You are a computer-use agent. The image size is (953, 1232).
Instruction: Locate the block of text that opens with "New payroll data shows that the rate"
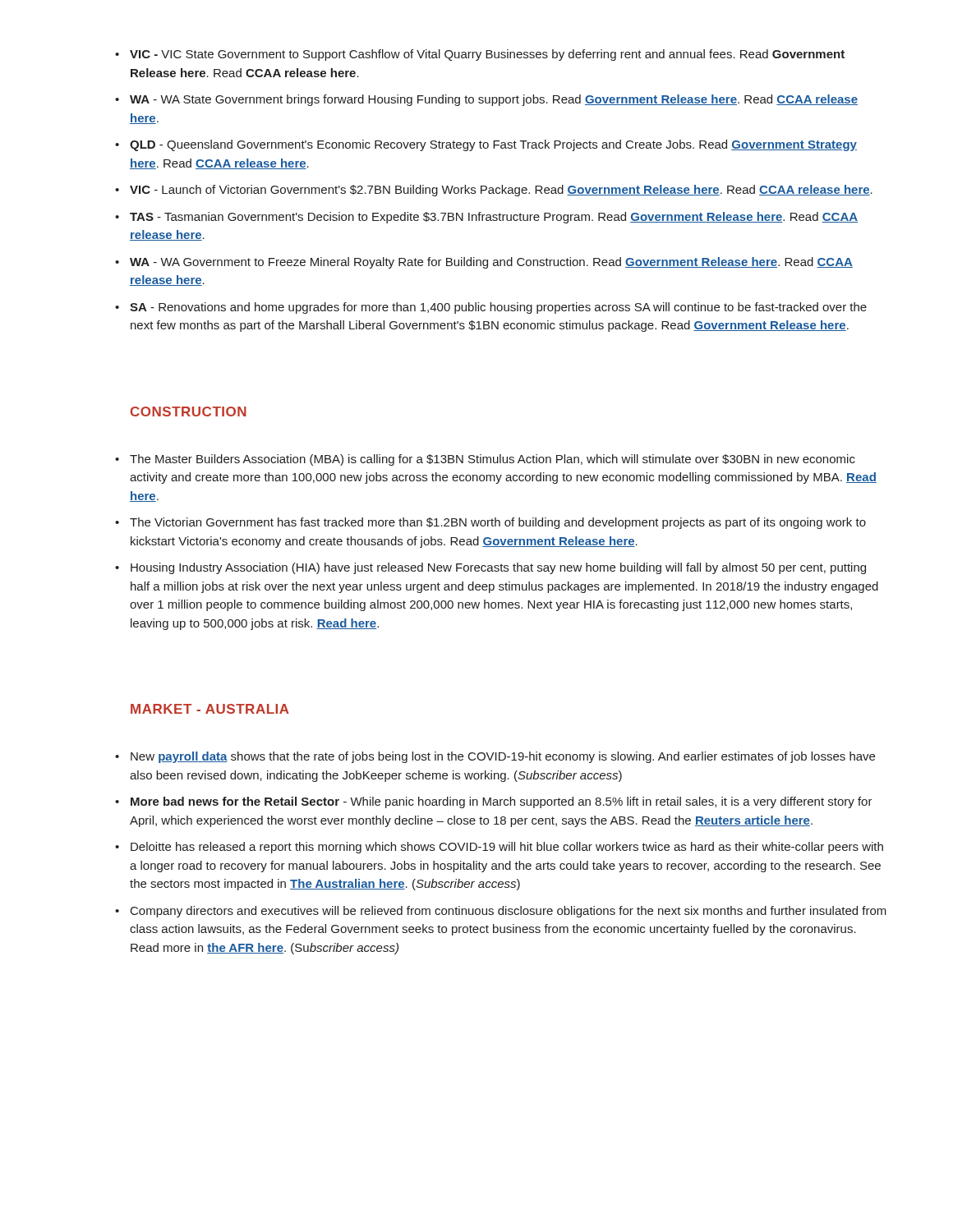click(x=503, y=765)
